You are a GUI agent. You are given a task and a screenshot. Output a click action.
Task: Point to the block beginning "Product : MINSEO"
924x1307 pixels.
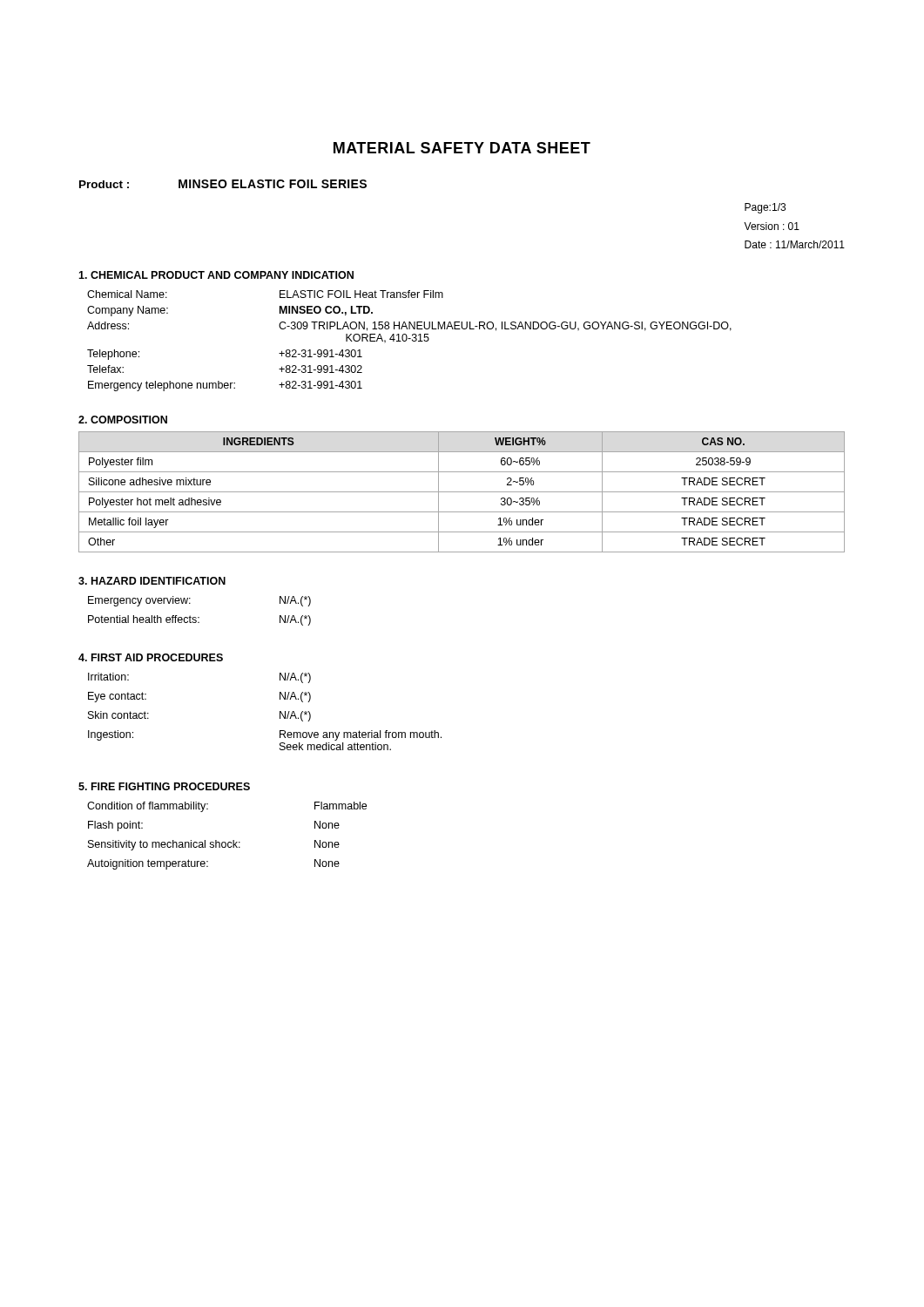click(x=223, y=184)
